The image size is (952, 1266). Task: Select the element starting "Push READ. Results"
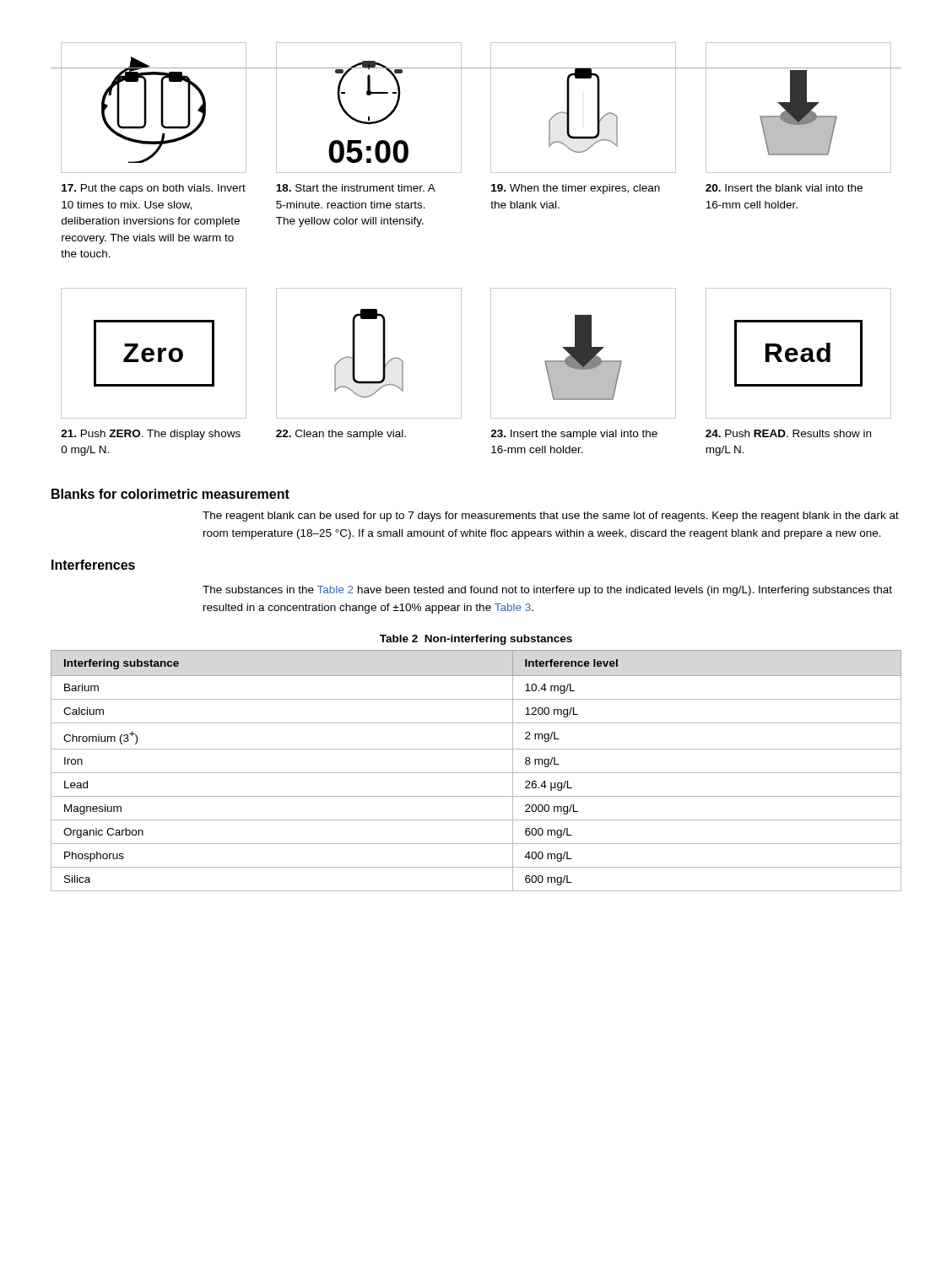pyautogui.click(x=789, y=441)
